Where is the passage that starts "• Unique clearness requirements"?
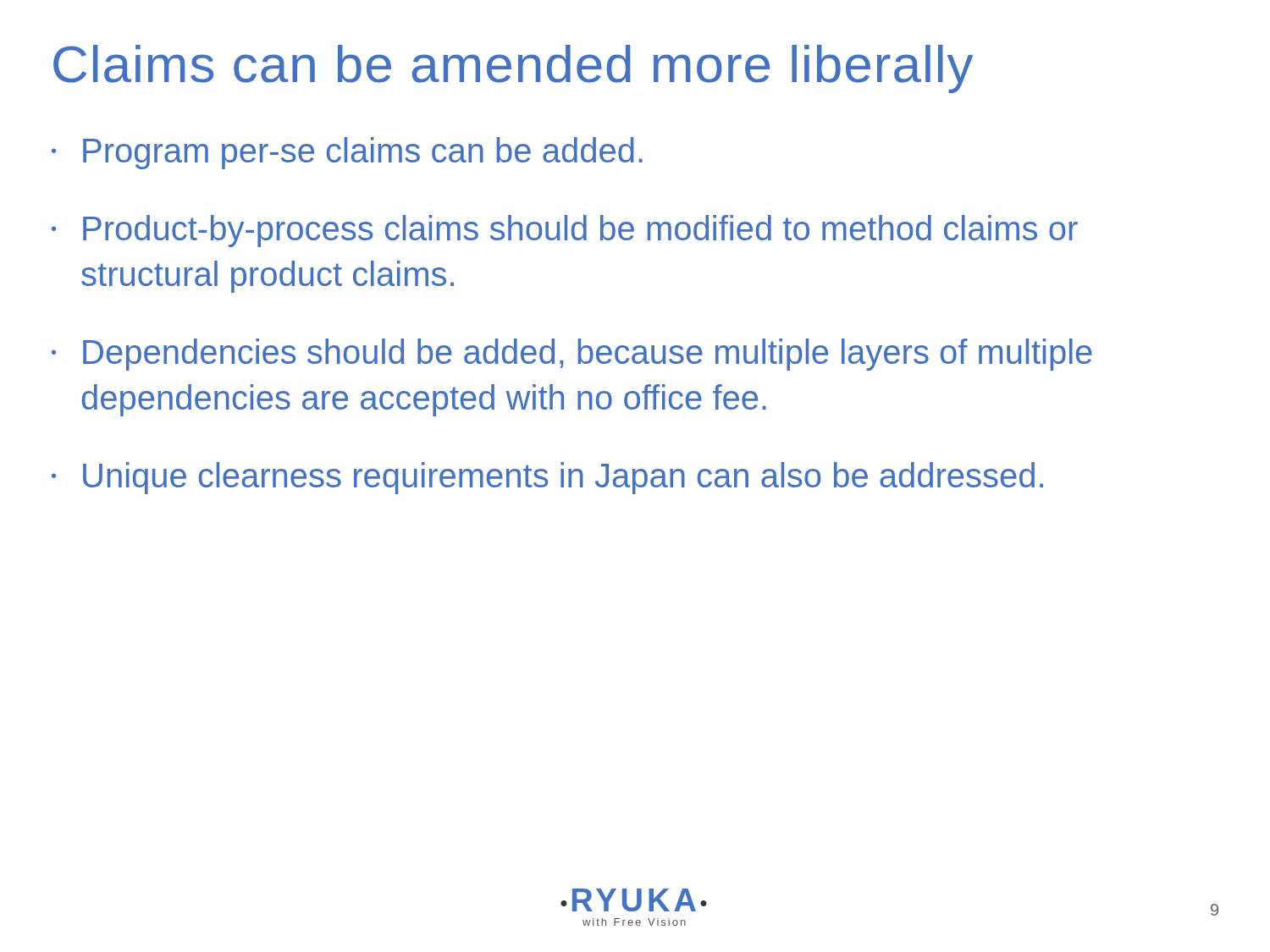The height and width of the screenshot is (952, 1270). (x=549, y=476)
